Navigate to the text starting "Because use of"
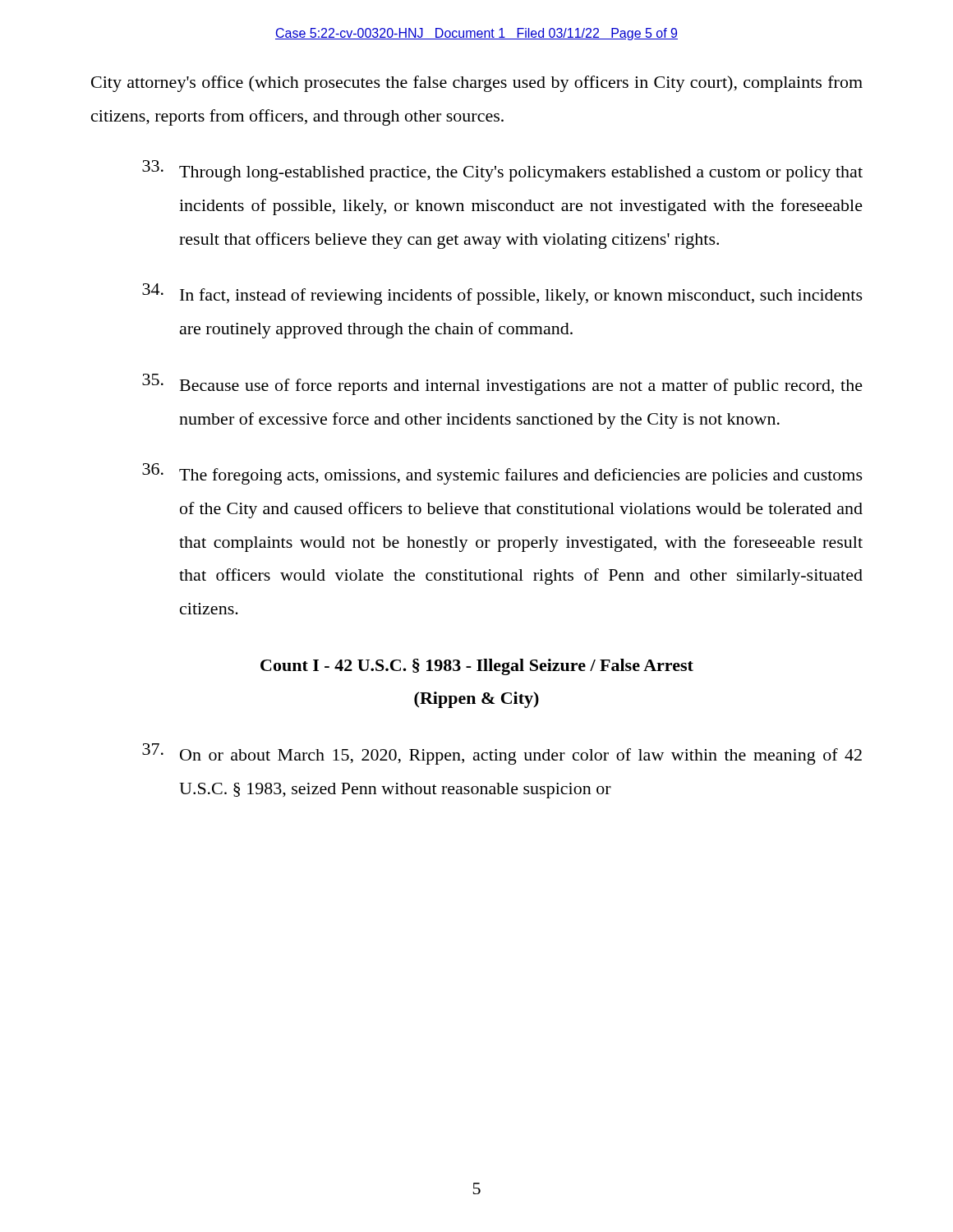953x1232 pixels. pyautogui.click(x=476, y=402)
